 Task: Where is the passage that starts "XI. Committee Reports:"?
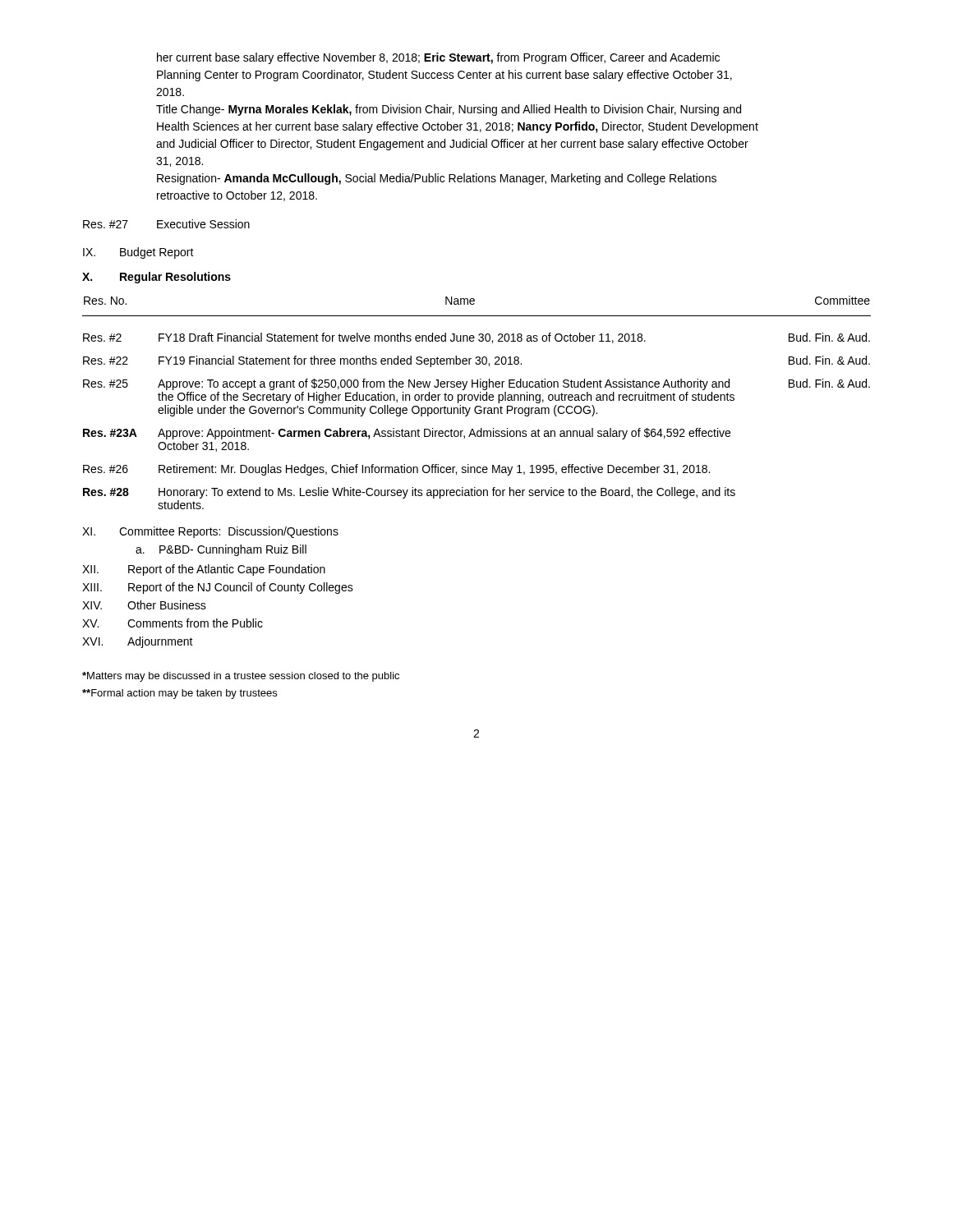[x=210, y=532]
